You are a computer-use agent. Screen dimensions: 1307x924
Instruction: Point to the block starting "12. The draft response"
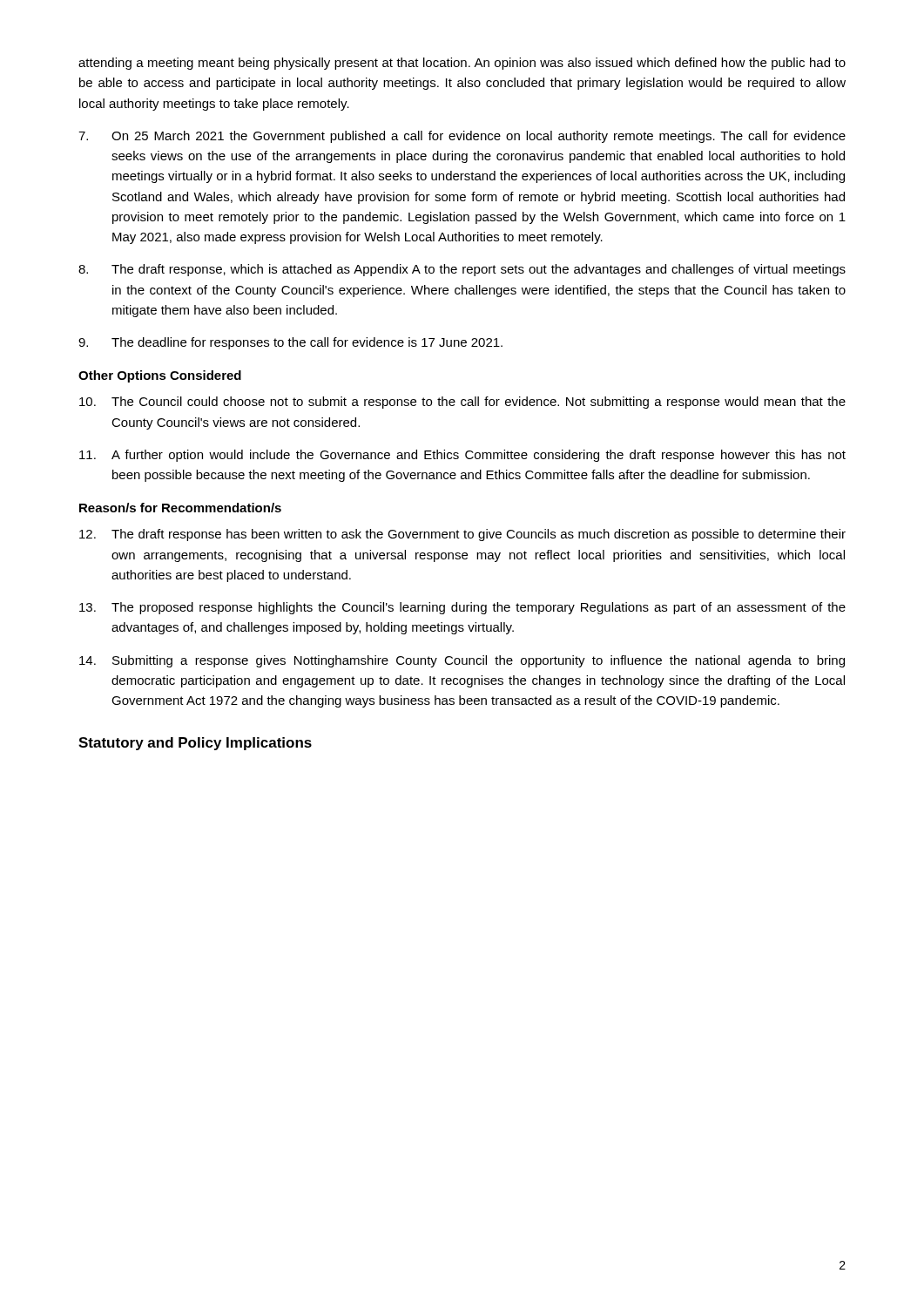[x=462, y=554]
